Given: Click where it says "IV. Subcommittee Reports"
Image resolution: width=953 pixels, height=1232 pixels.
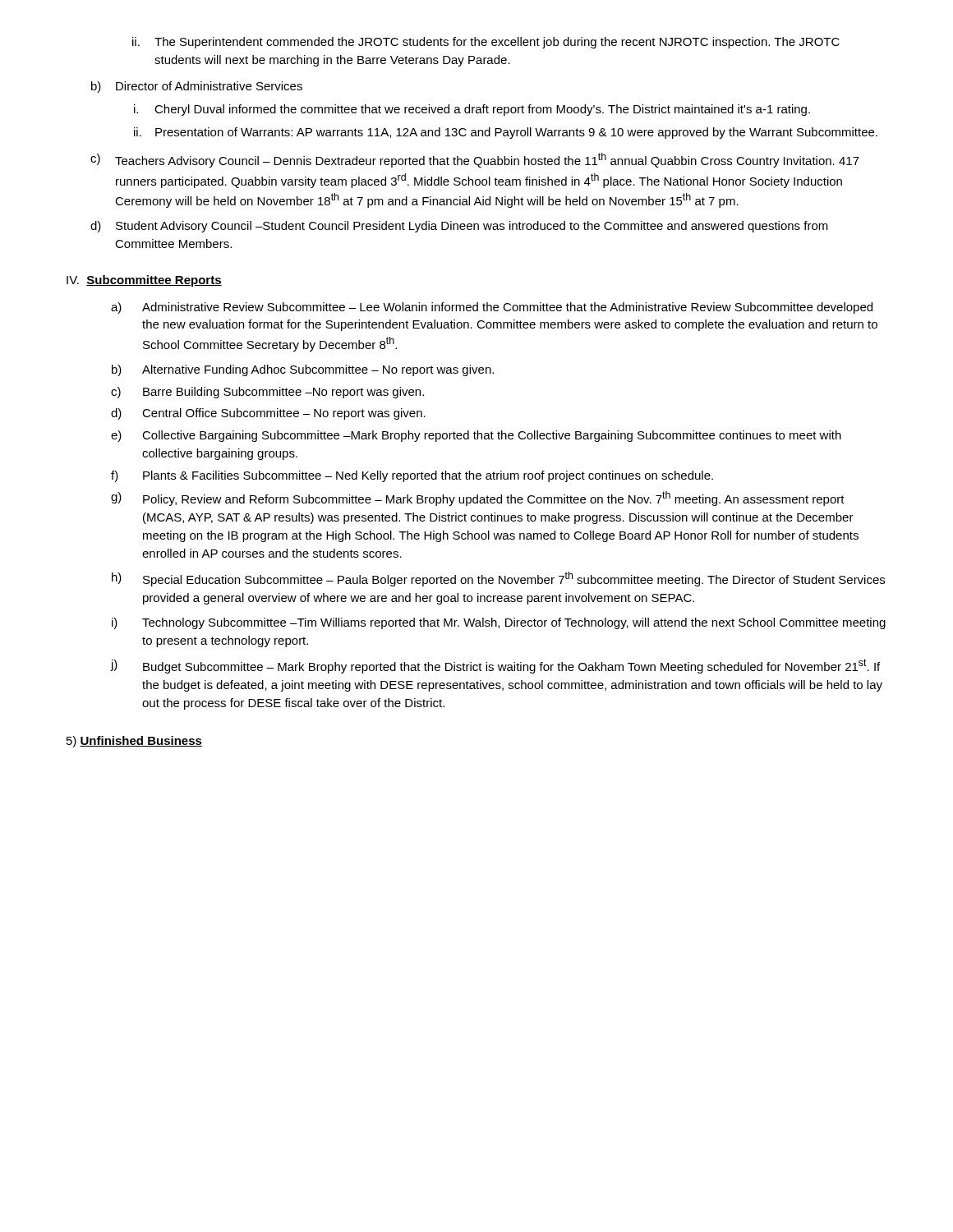Looking at the screenshot, I should (144, 279).
